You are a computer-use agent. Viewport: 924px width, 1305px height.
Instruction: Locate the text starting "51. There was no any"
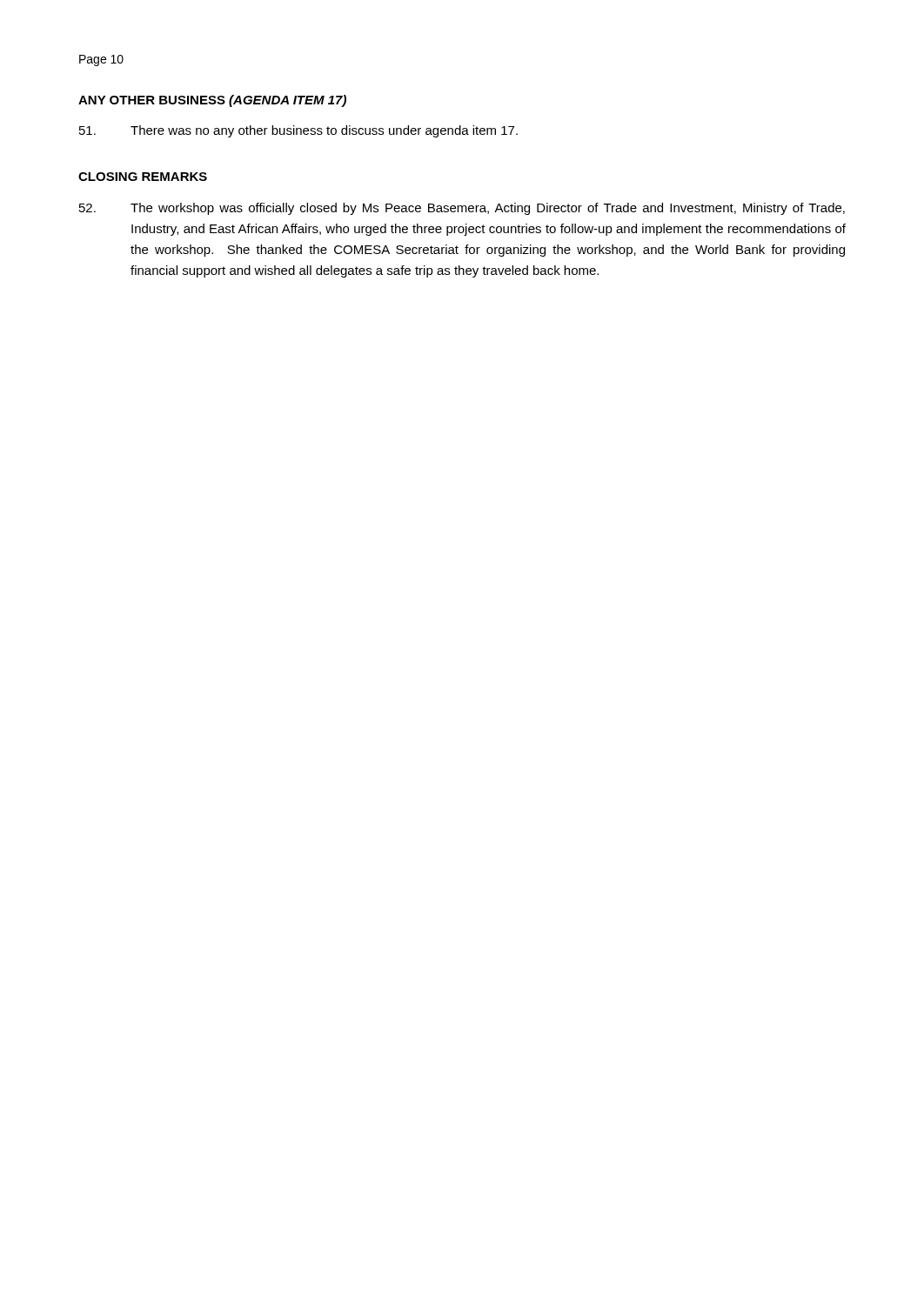[462, 131]
